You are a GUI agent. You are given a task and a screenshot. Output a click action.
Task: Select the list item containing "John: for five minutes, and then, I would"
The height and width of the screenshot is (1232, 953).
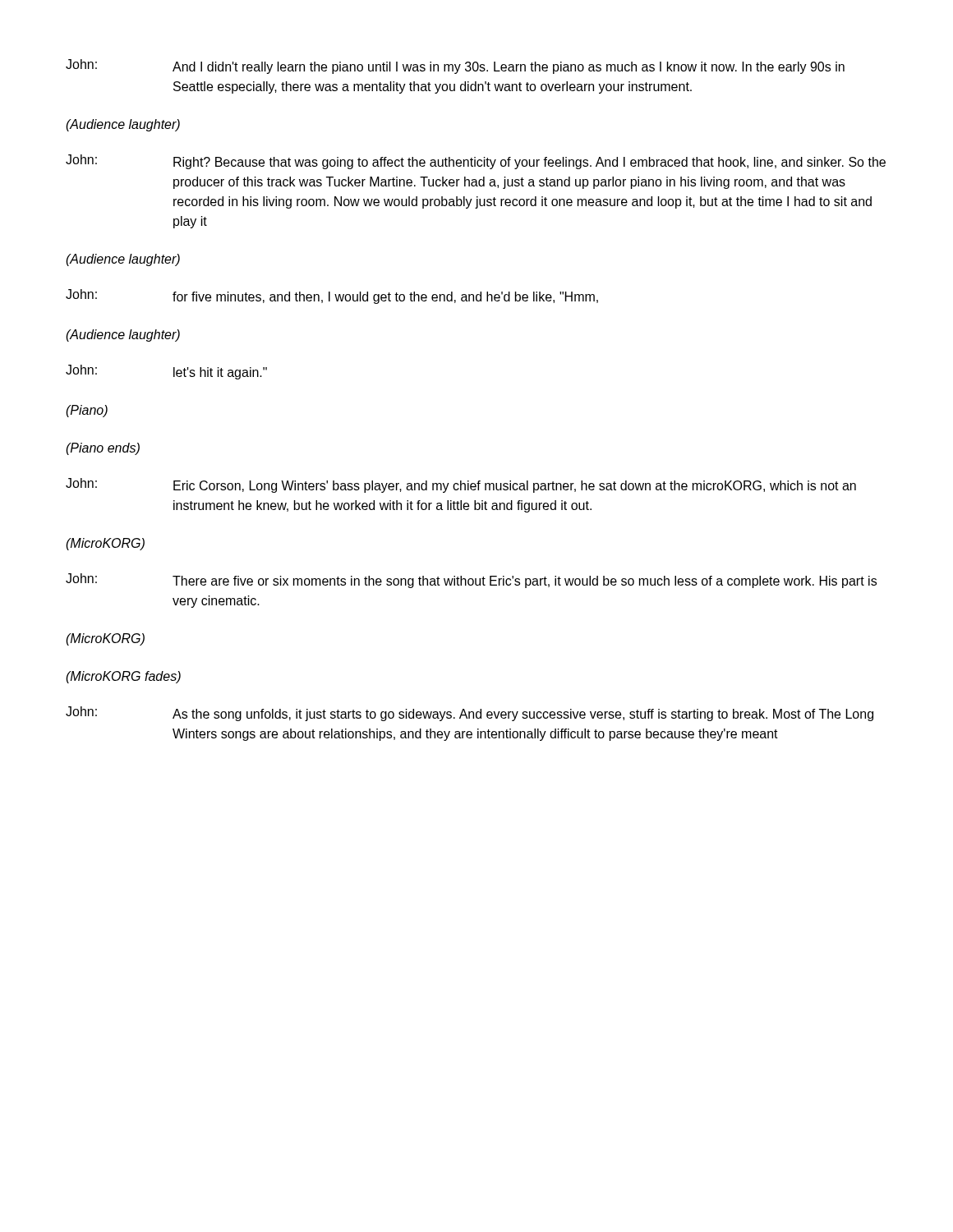(x=476, y=297)
